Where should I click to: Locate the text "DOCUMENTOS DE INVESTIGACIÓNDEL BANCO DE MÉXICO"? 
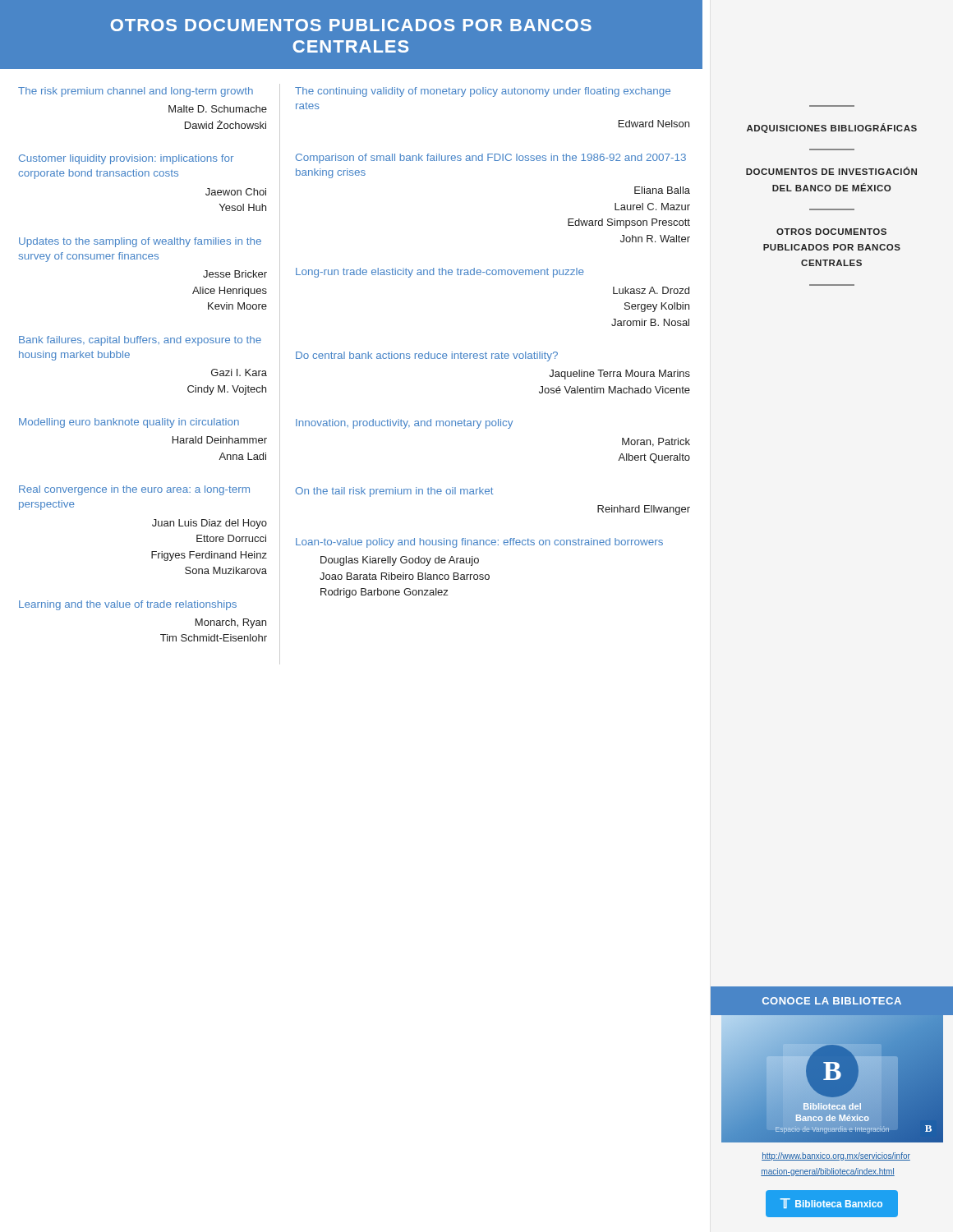click(832, 180)
